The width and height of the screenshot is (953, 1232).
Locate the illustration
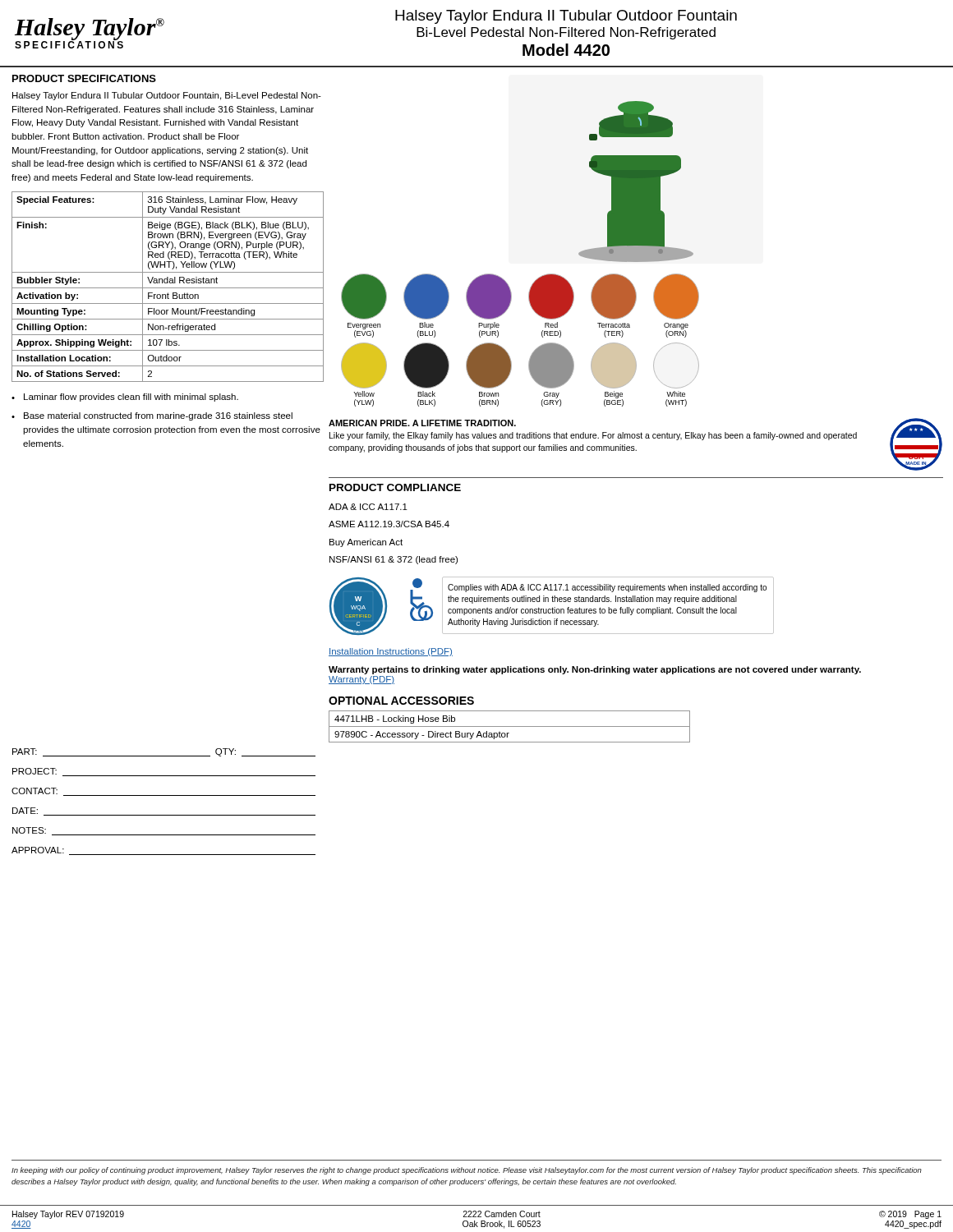click(x=636, y=340)
